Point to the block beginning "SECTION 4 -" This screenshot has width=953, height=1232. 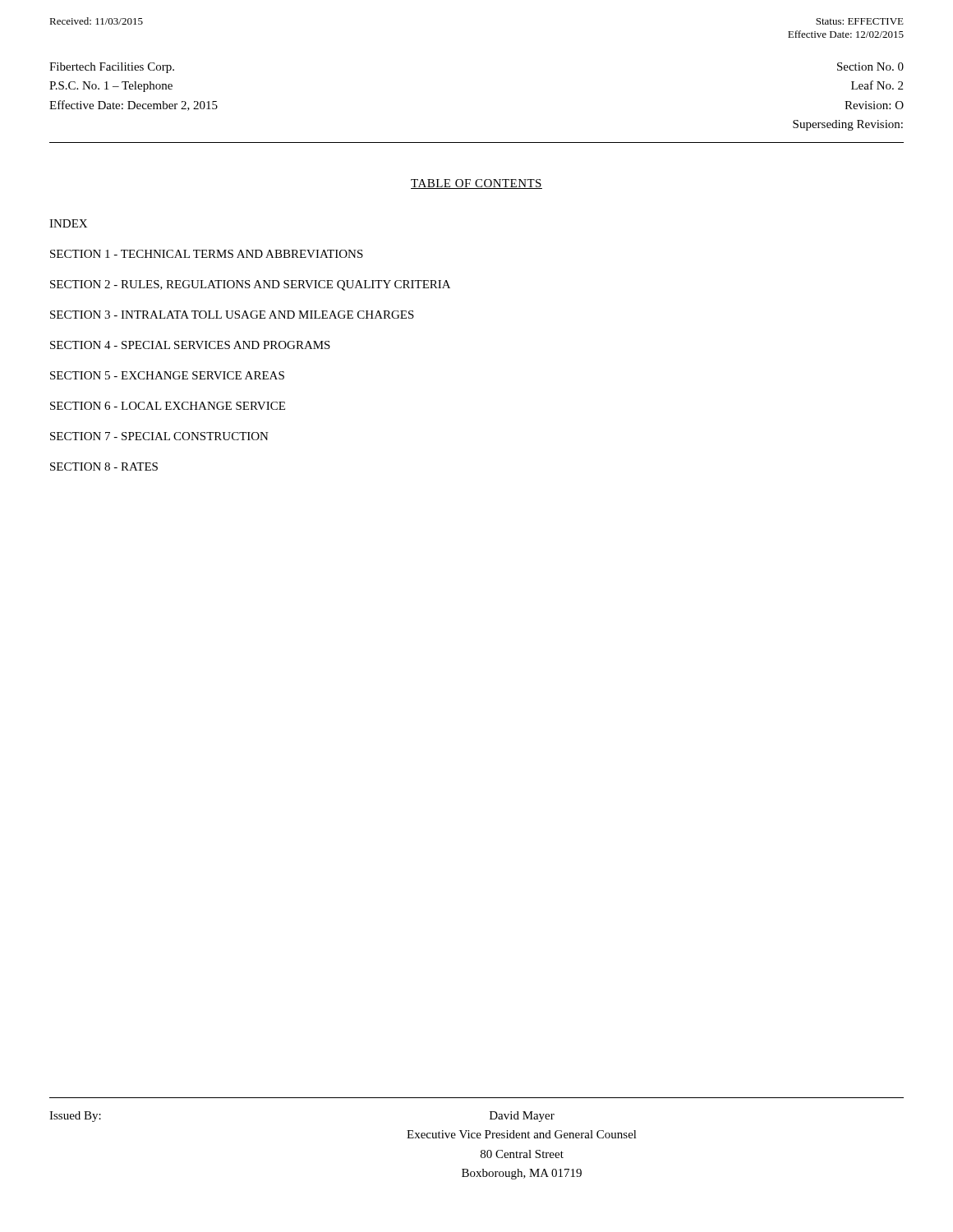coord(190,345)
